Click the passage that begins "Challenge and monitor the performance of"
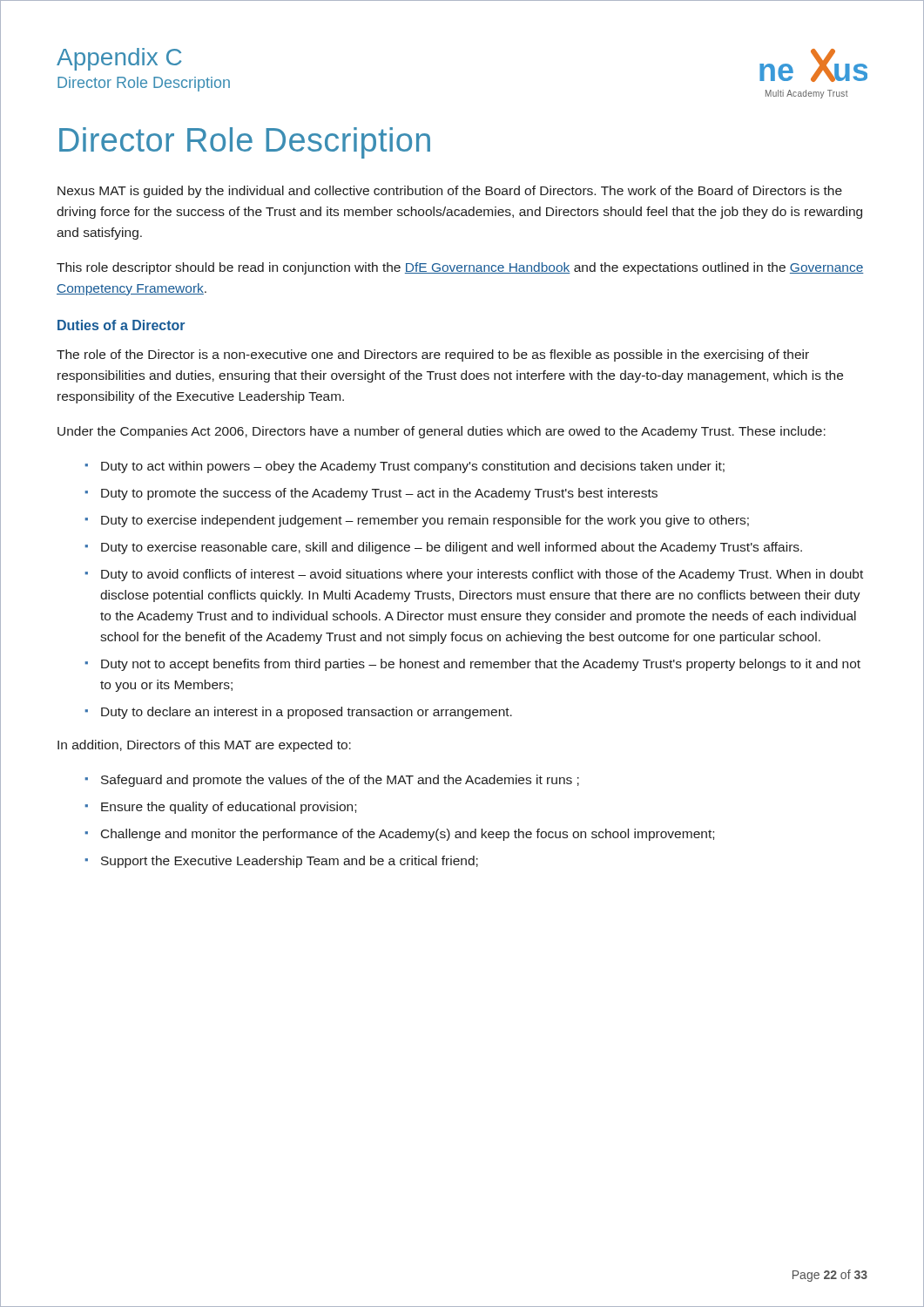The height and width of the screenshot is (1307, 924). coord(408,833)
